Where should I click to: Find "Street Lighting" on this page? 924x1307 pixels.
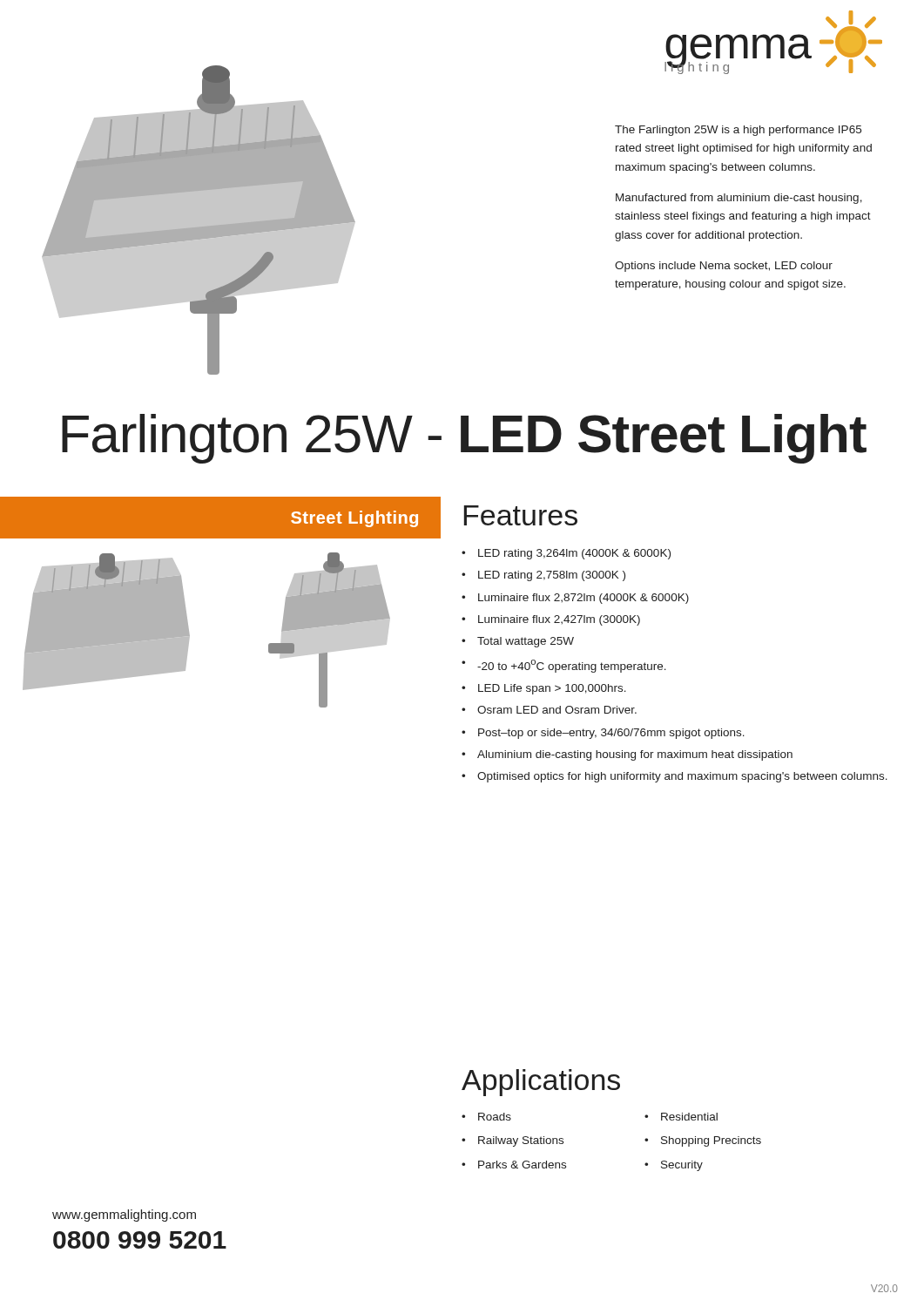point(355,517)
